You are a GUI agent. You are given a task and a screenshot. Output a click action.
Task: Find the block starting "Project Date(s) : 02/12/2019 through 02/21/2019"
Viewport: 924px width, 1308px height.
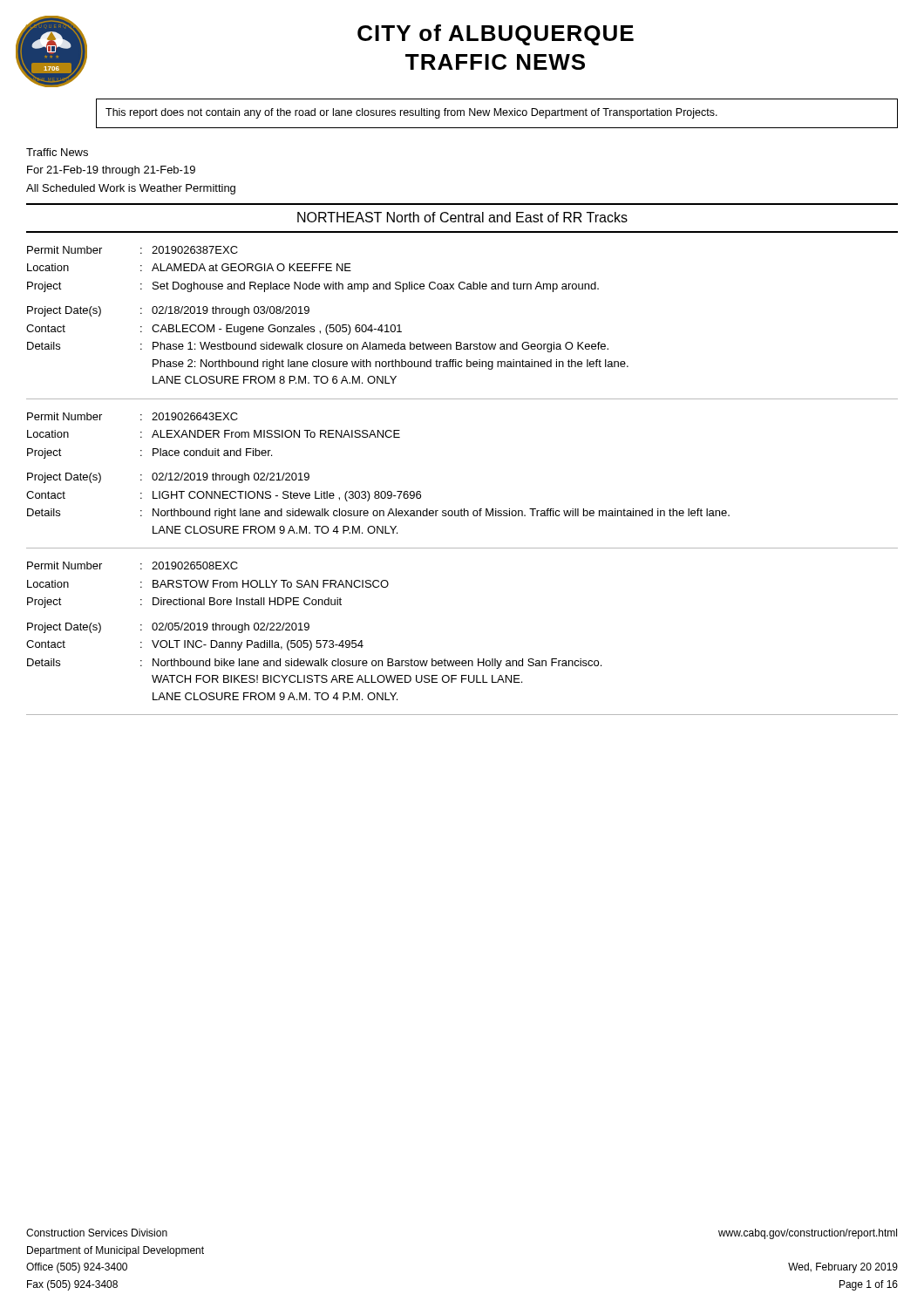168,478
